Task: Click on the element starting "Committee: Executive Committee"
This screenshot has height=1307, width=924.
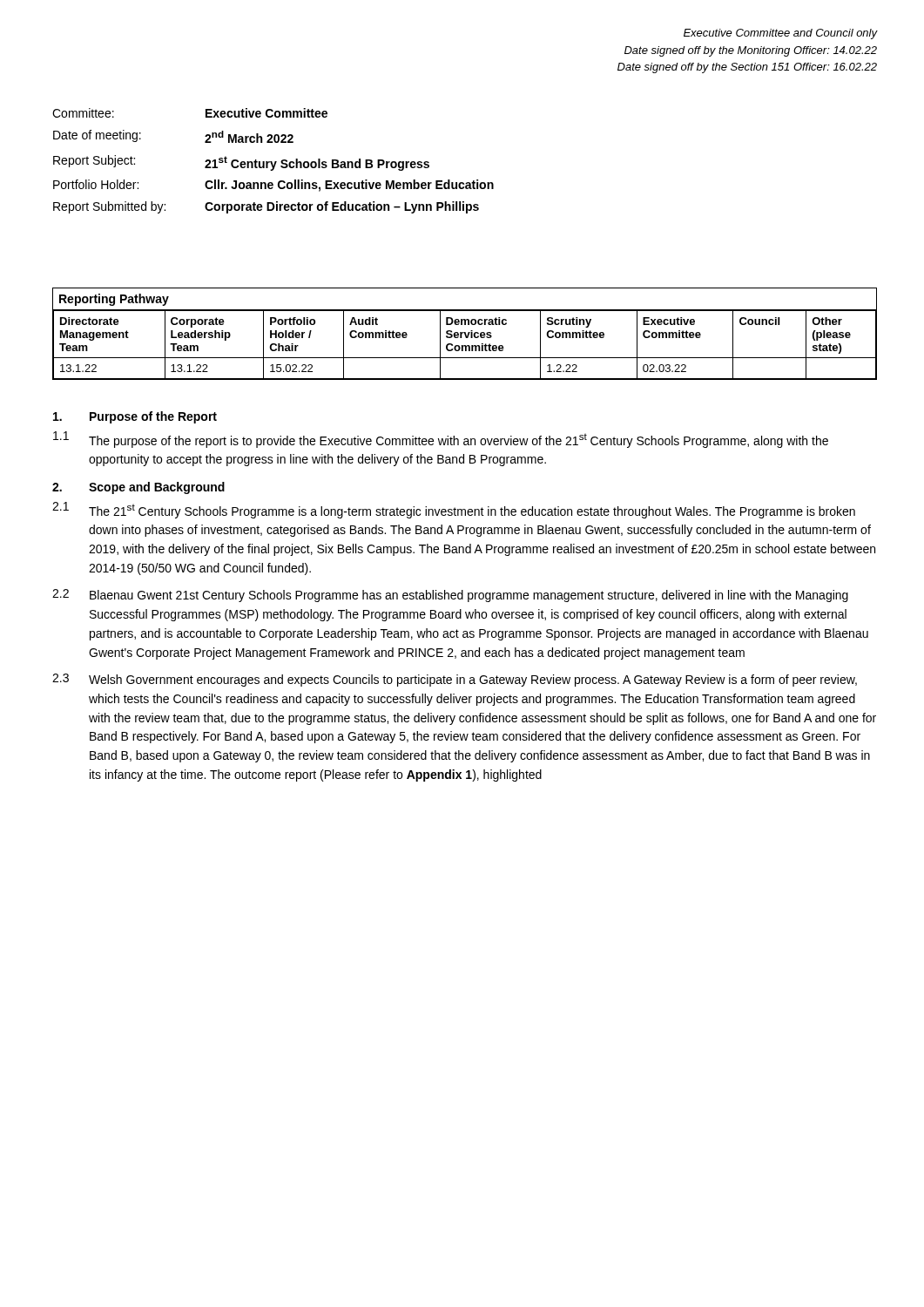Action: pyautogui.click(x=83, y=113)
